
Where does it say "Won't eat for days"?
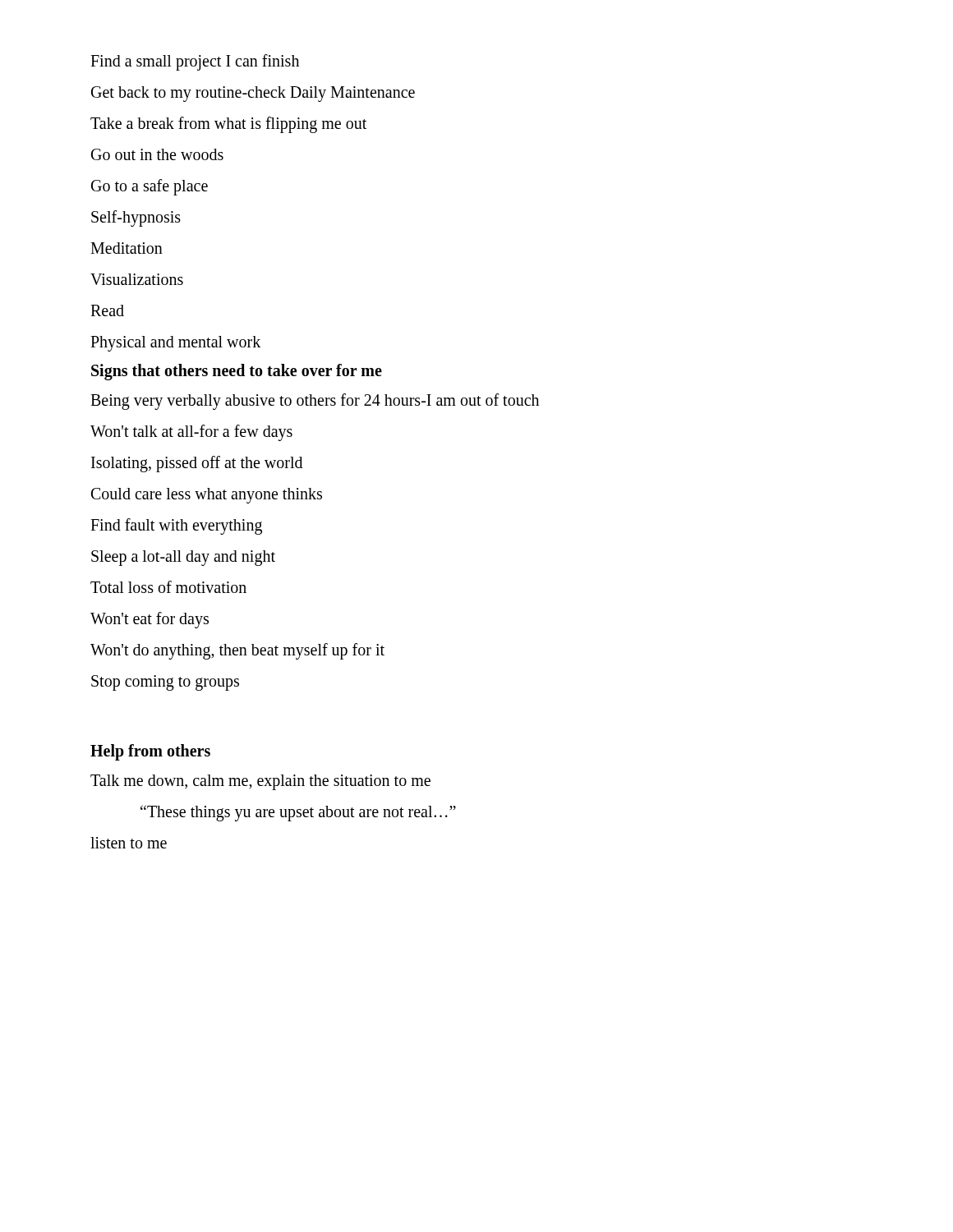coord(150,618)
